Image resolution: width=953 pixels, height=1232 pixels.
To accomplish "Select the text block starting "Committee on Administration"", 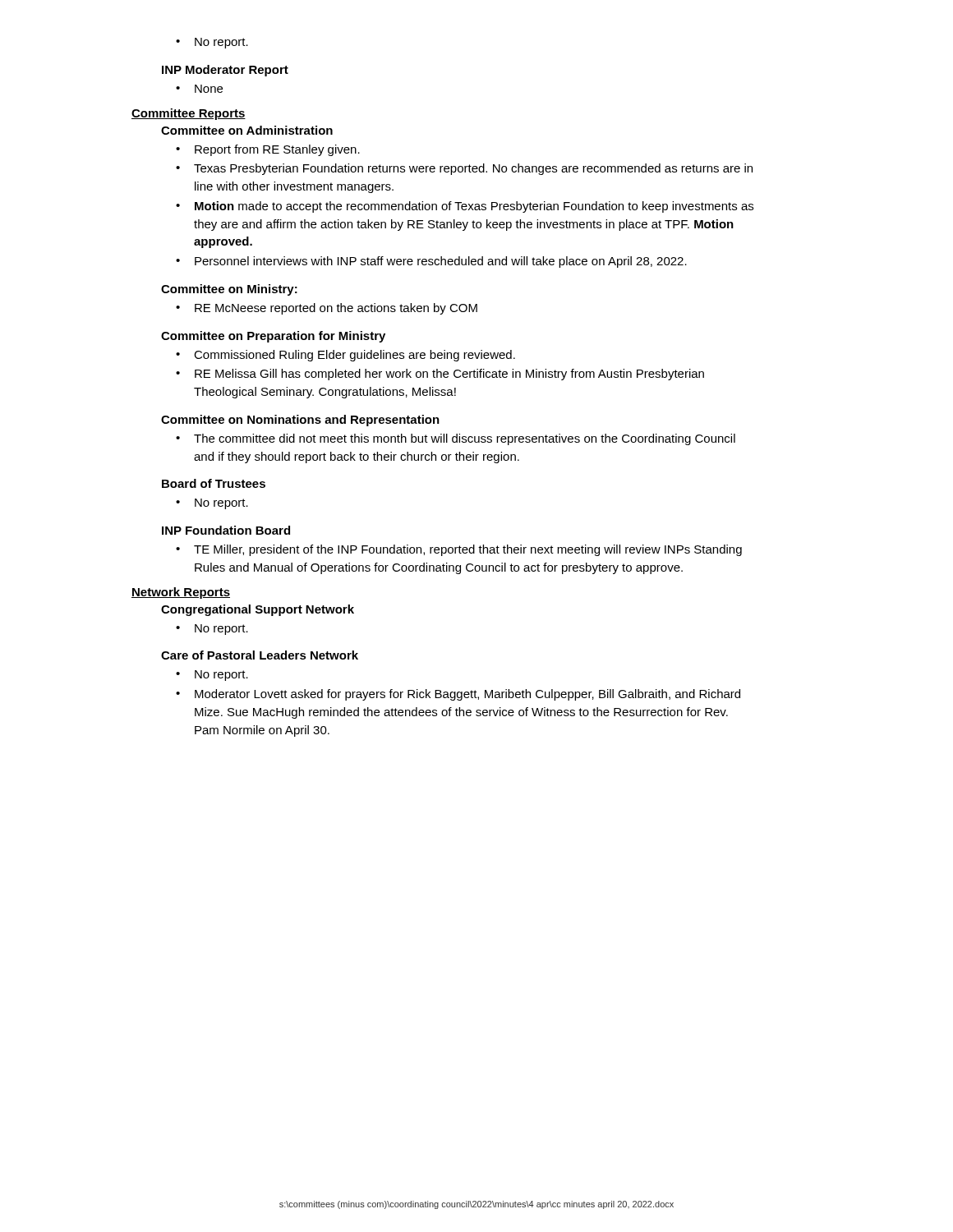I will click(x=247, y=130).
